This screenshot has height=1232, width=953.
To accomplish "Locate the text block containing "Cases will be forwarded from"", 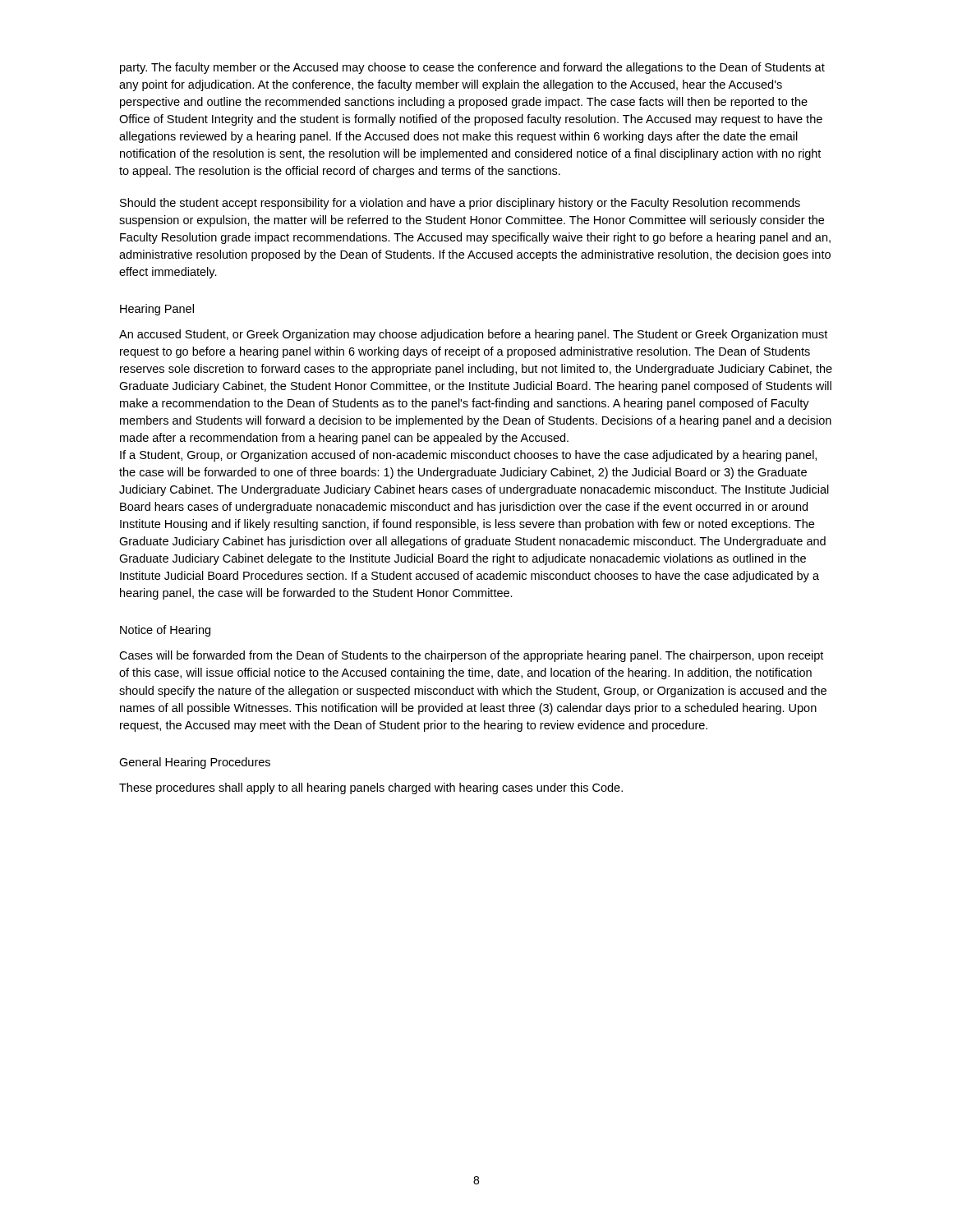I will click(x=473, y=690).
